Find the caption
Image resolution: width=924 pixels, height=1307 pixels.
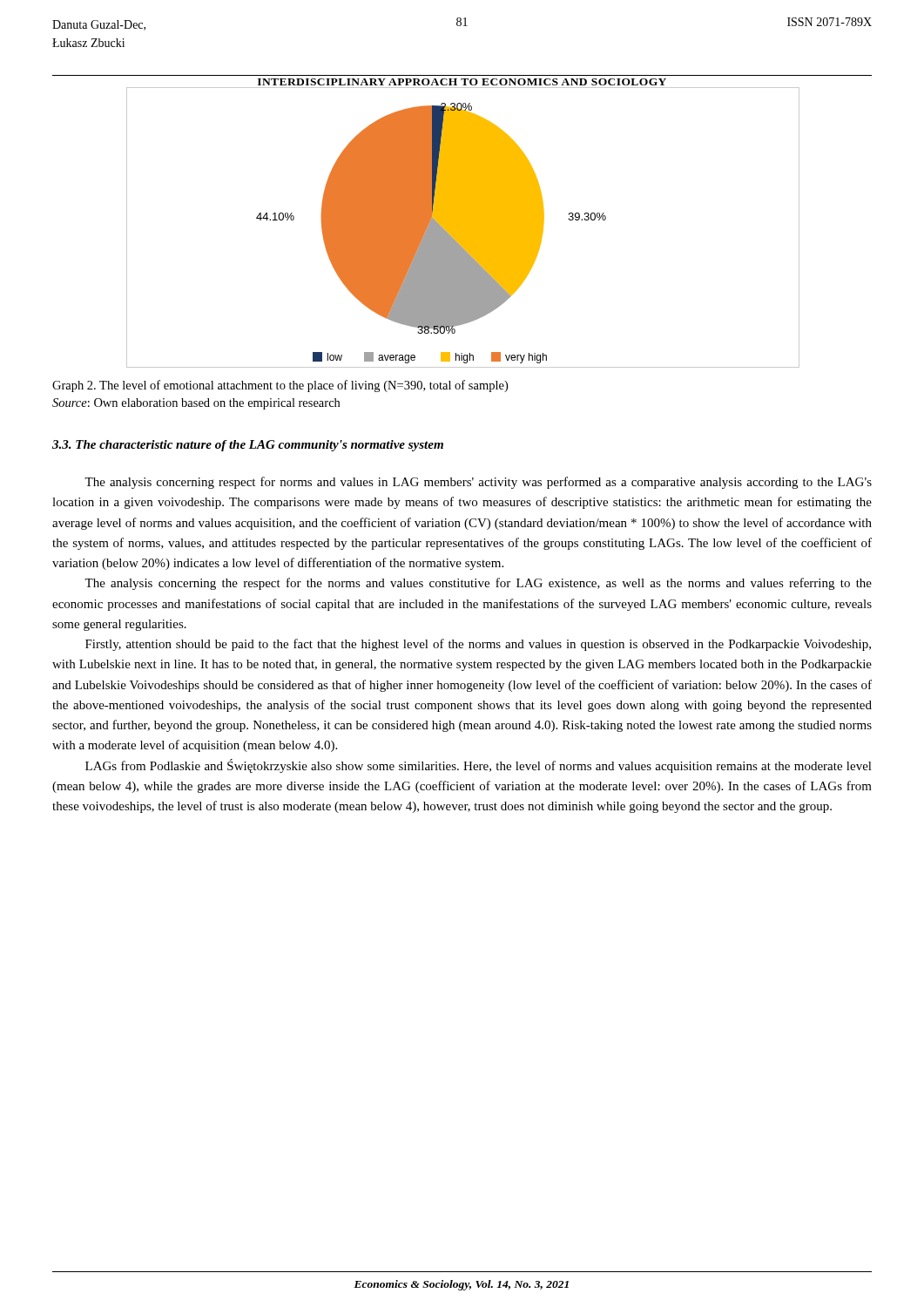coord(280,394)
